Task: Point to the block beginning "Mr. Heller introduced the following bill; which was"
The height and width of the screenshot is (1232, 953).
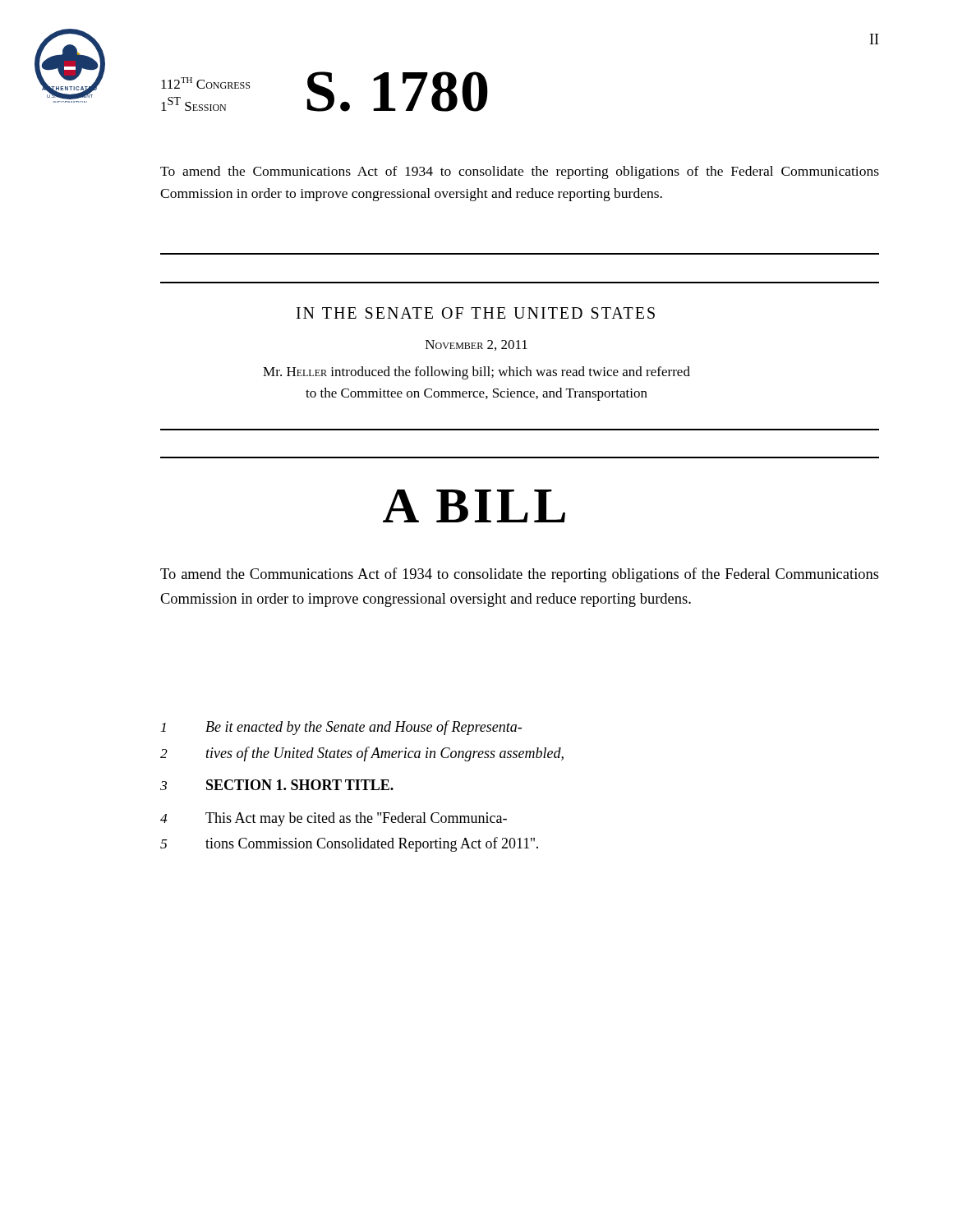Action: tap(476, 382)
